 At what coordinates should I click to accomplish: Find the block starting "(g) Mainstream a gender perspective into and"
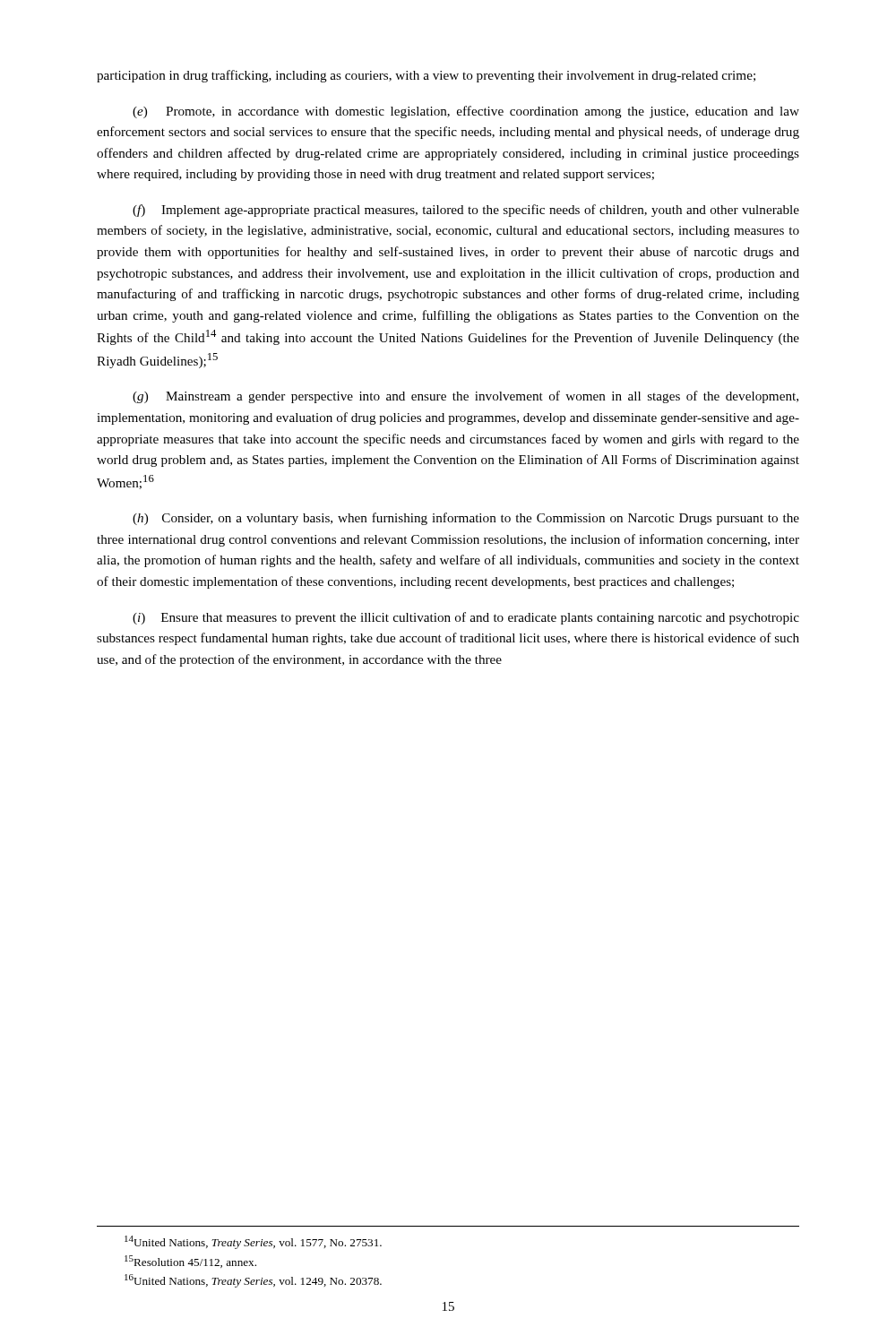point(448,439)
